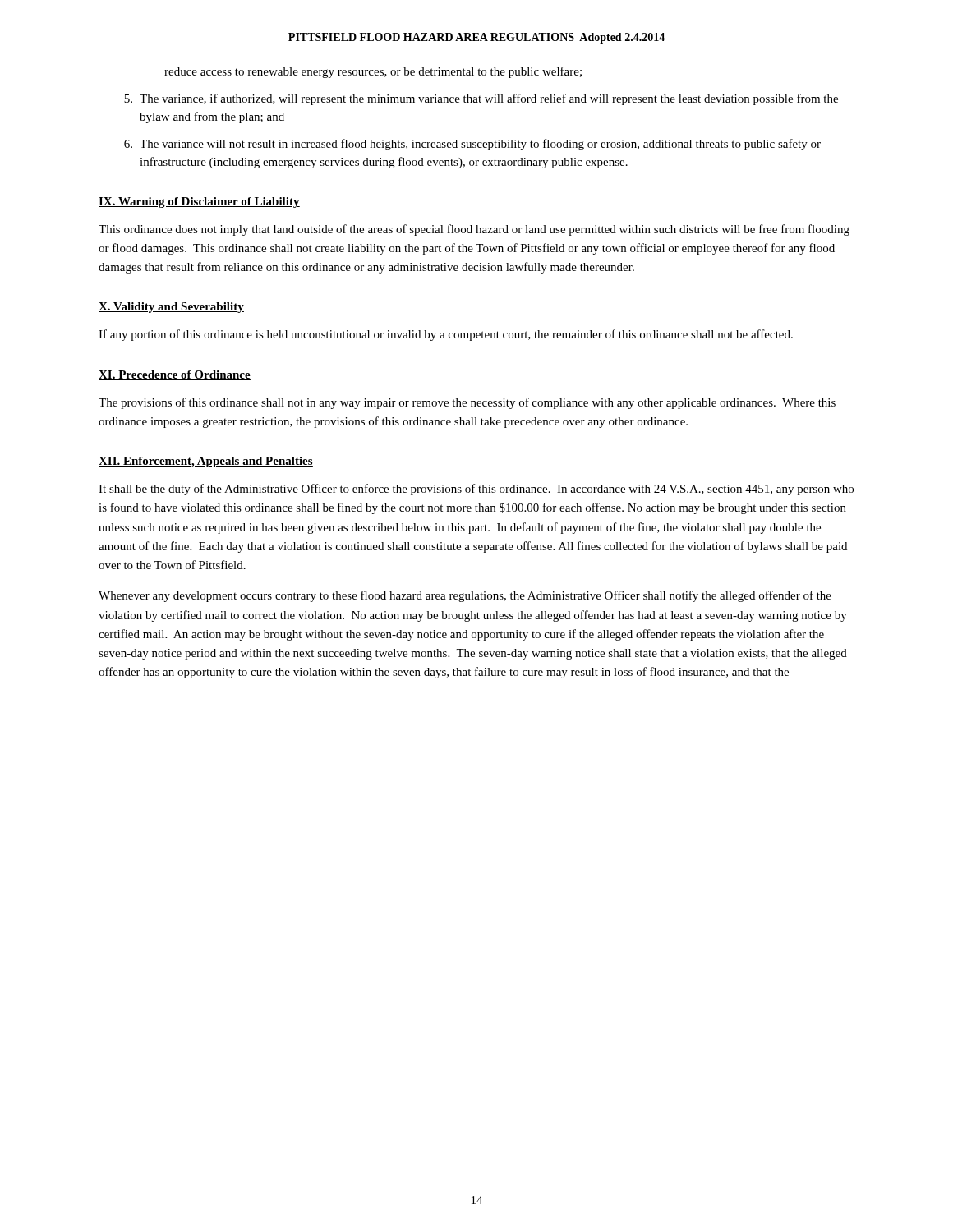This screenshot has width=953, height=1232.
Task: Locate the block of text that opens with "5. The variance, if"
Action: (476, 108)
